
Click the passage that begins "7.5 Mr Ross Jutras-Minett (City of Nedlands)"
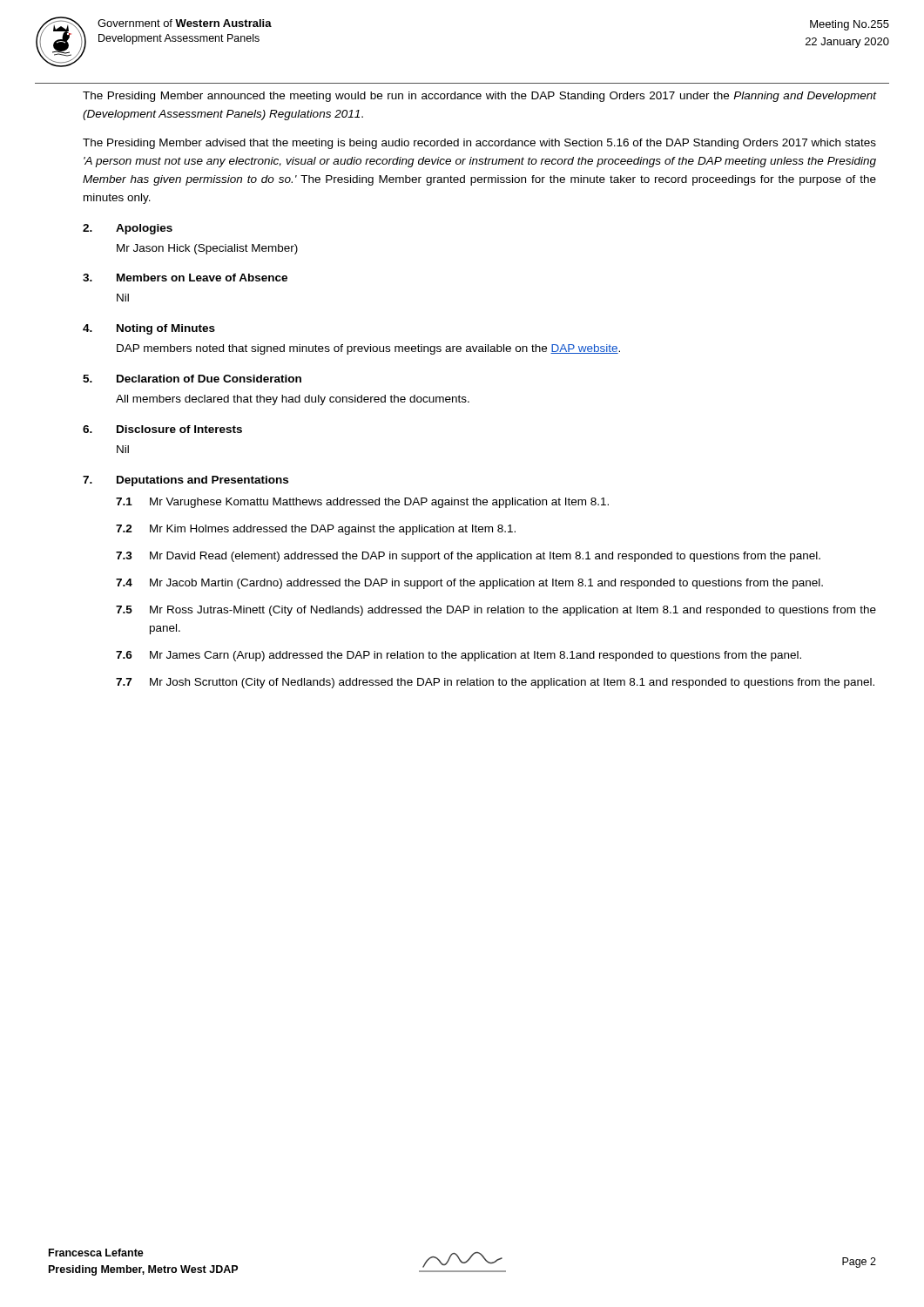(x=496, y=619)
